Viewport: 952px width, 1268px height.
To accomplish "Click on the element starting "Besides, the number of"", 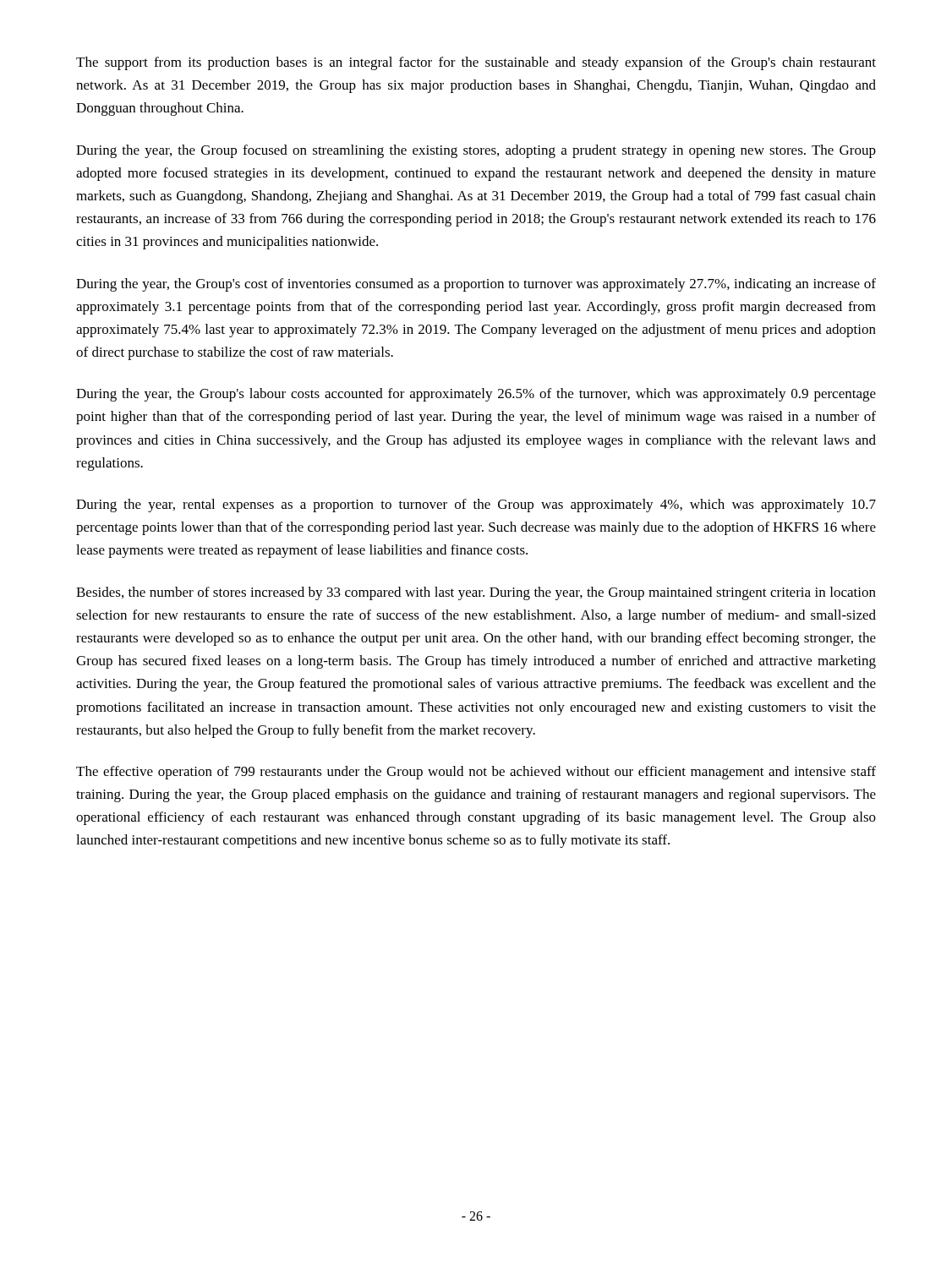I will (476, 661).
